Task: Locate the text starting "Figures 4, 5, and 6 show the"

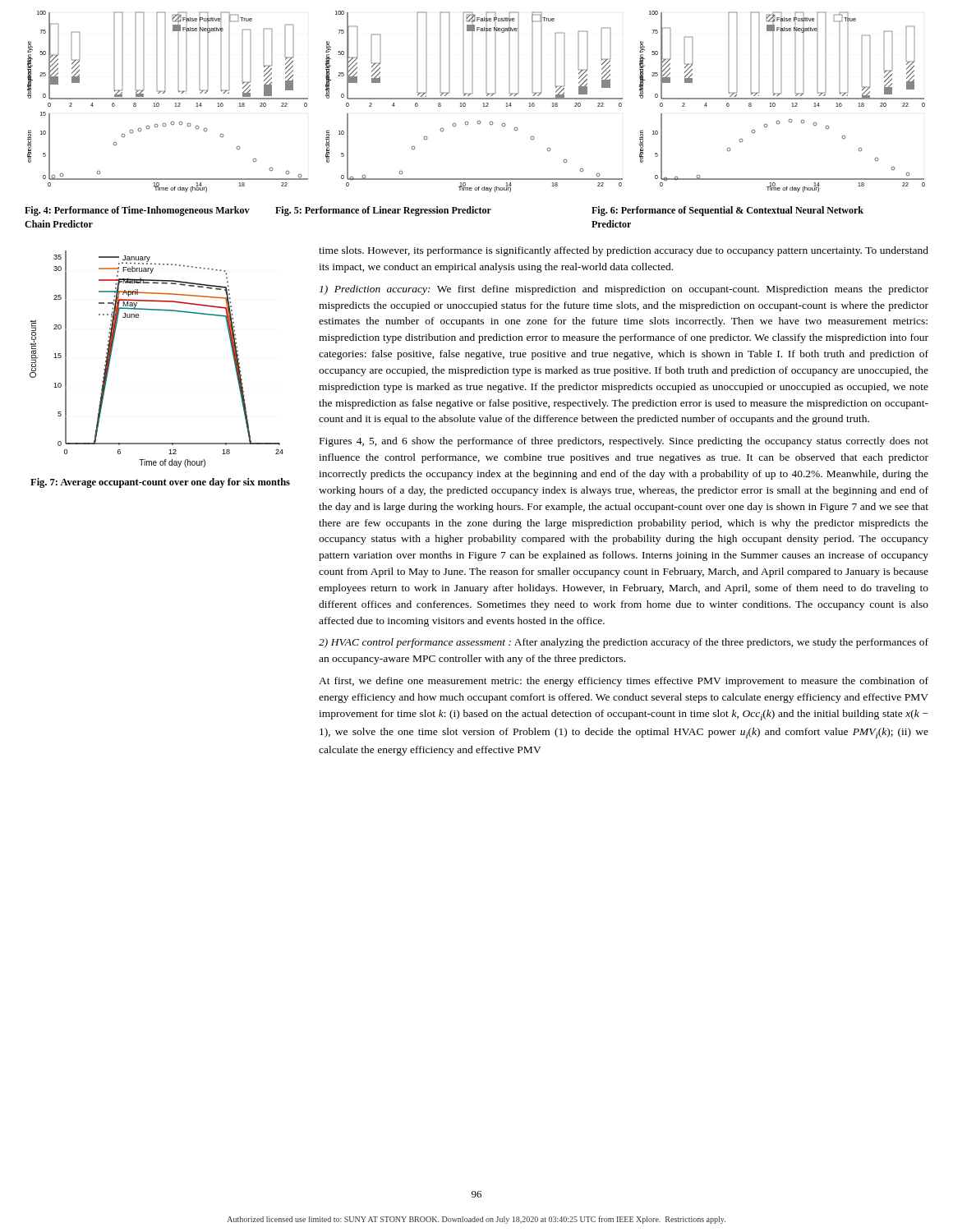Action: [624, 531]
